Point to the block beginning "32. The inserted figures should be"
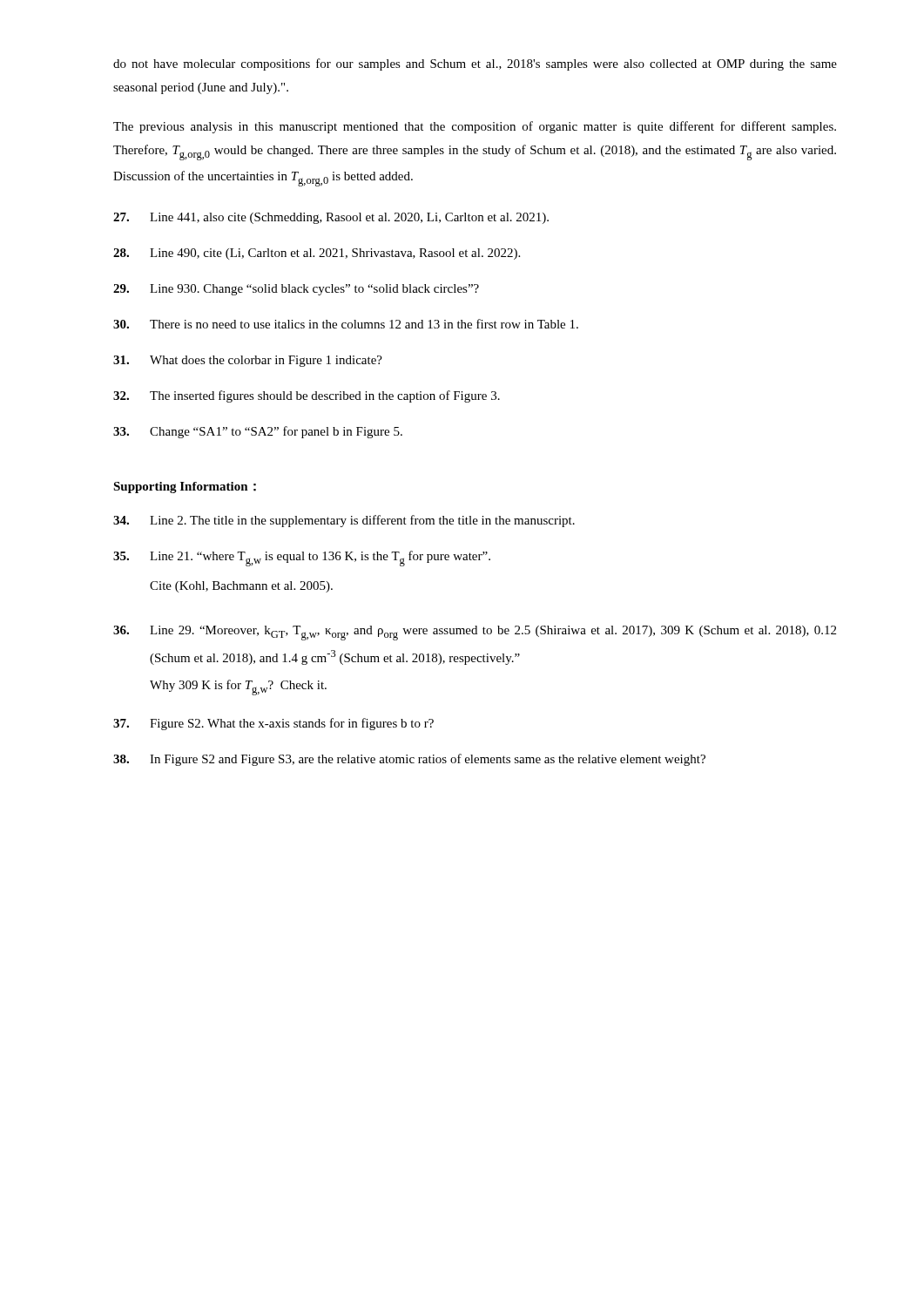 pos(475,396)
